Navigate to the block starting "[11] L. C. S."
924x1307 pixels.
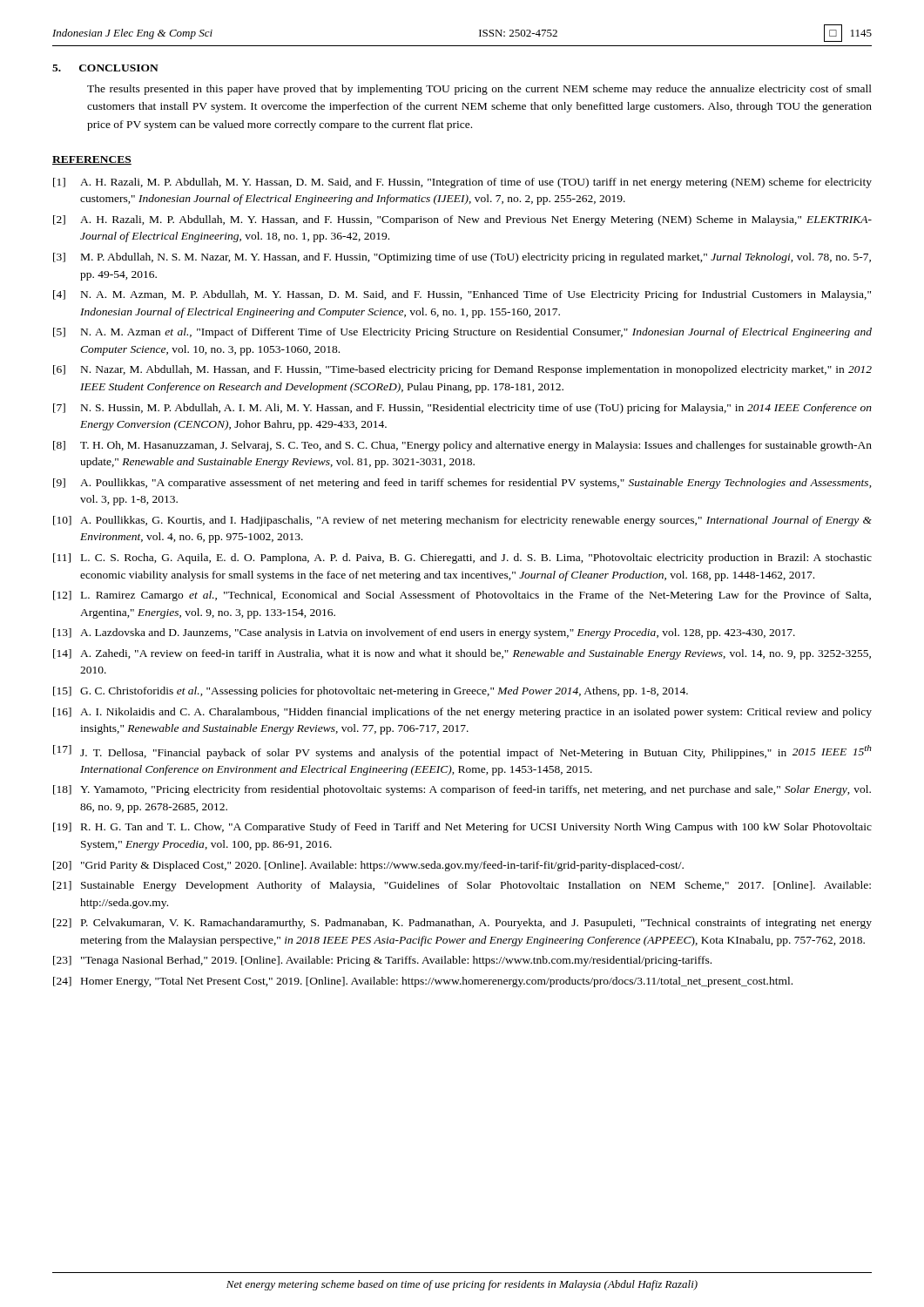(x=462, y=566)
